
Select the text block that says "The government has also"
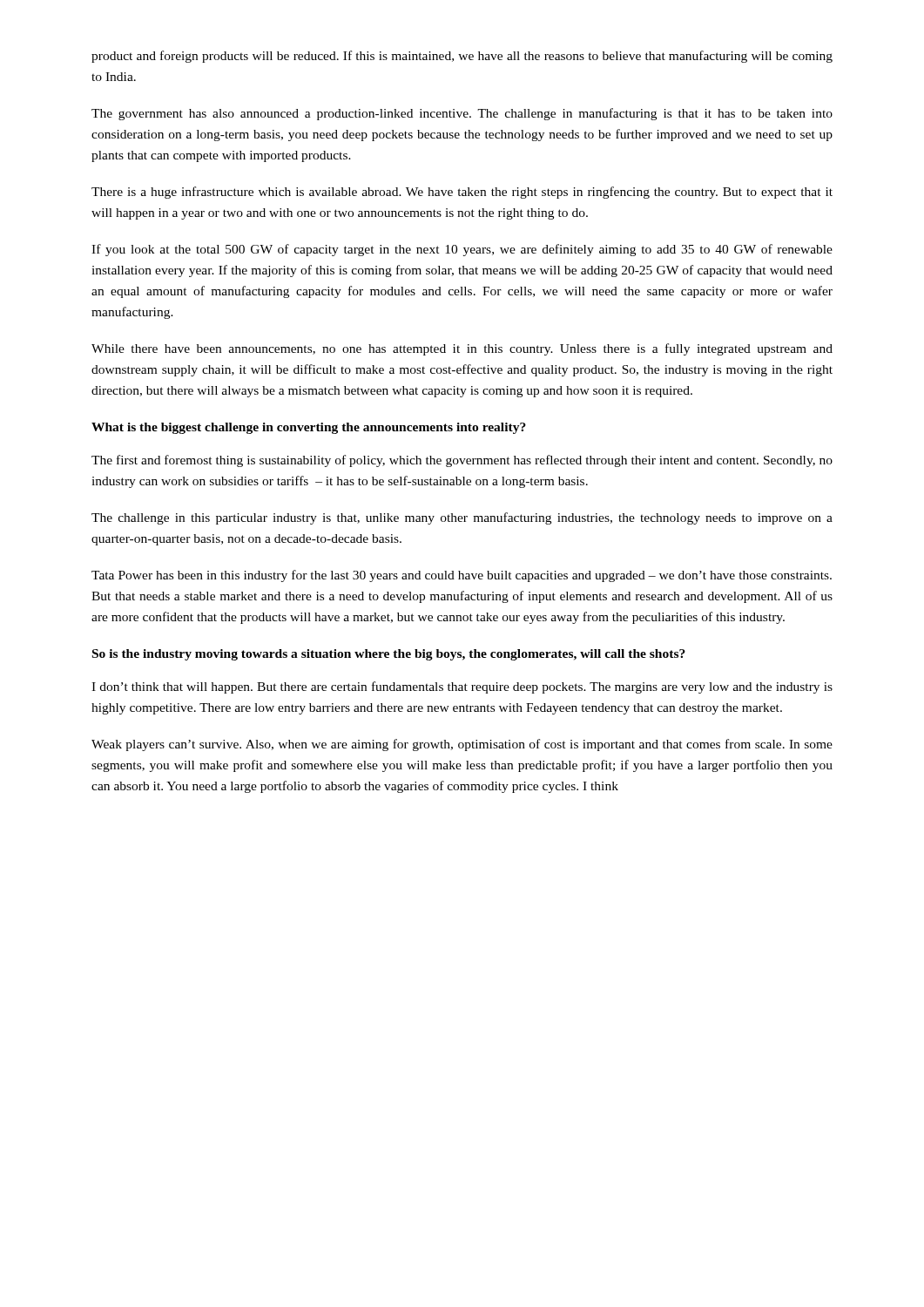462,134
